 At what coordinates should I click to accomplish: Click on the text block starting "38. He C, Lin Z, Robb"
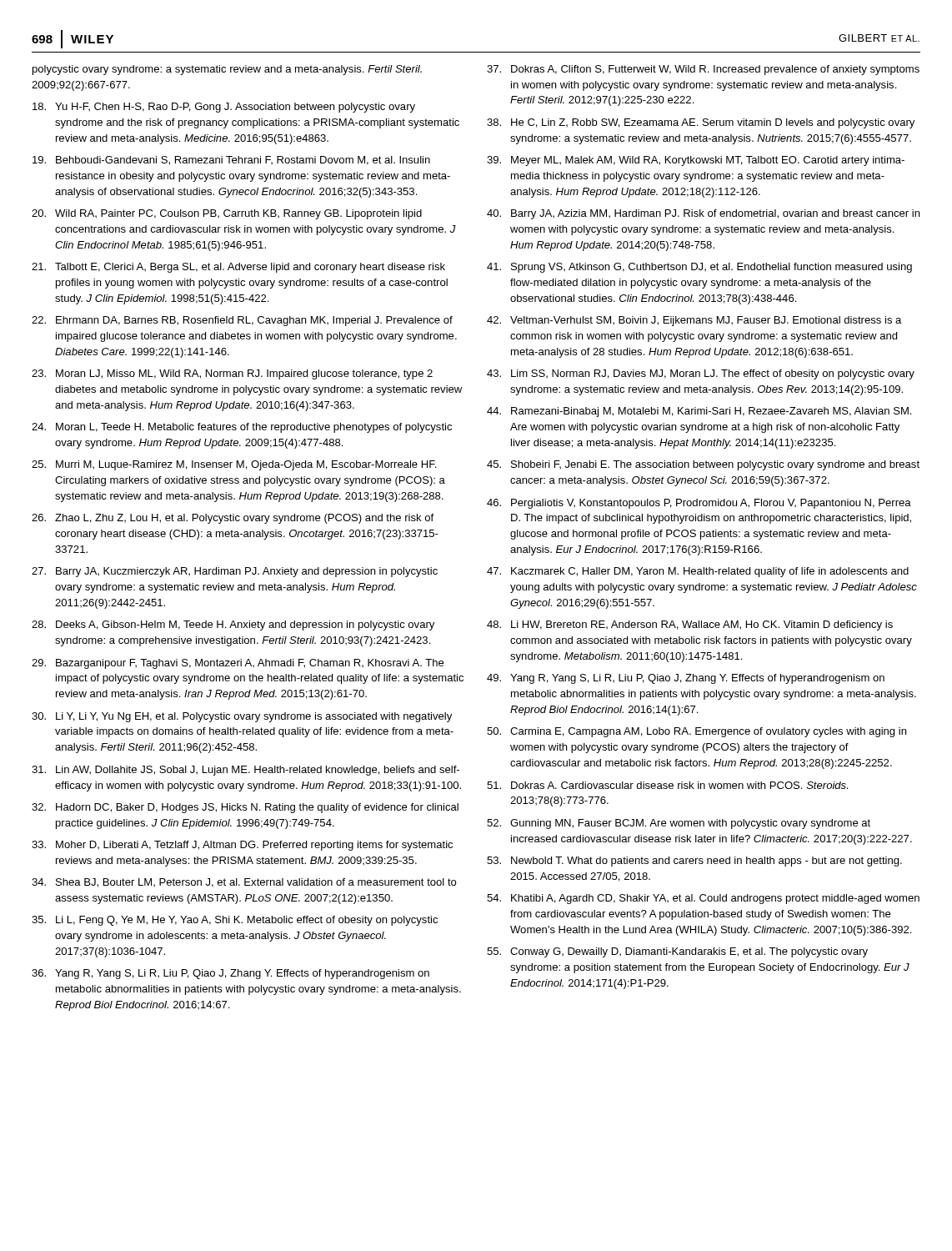[704, 131]
